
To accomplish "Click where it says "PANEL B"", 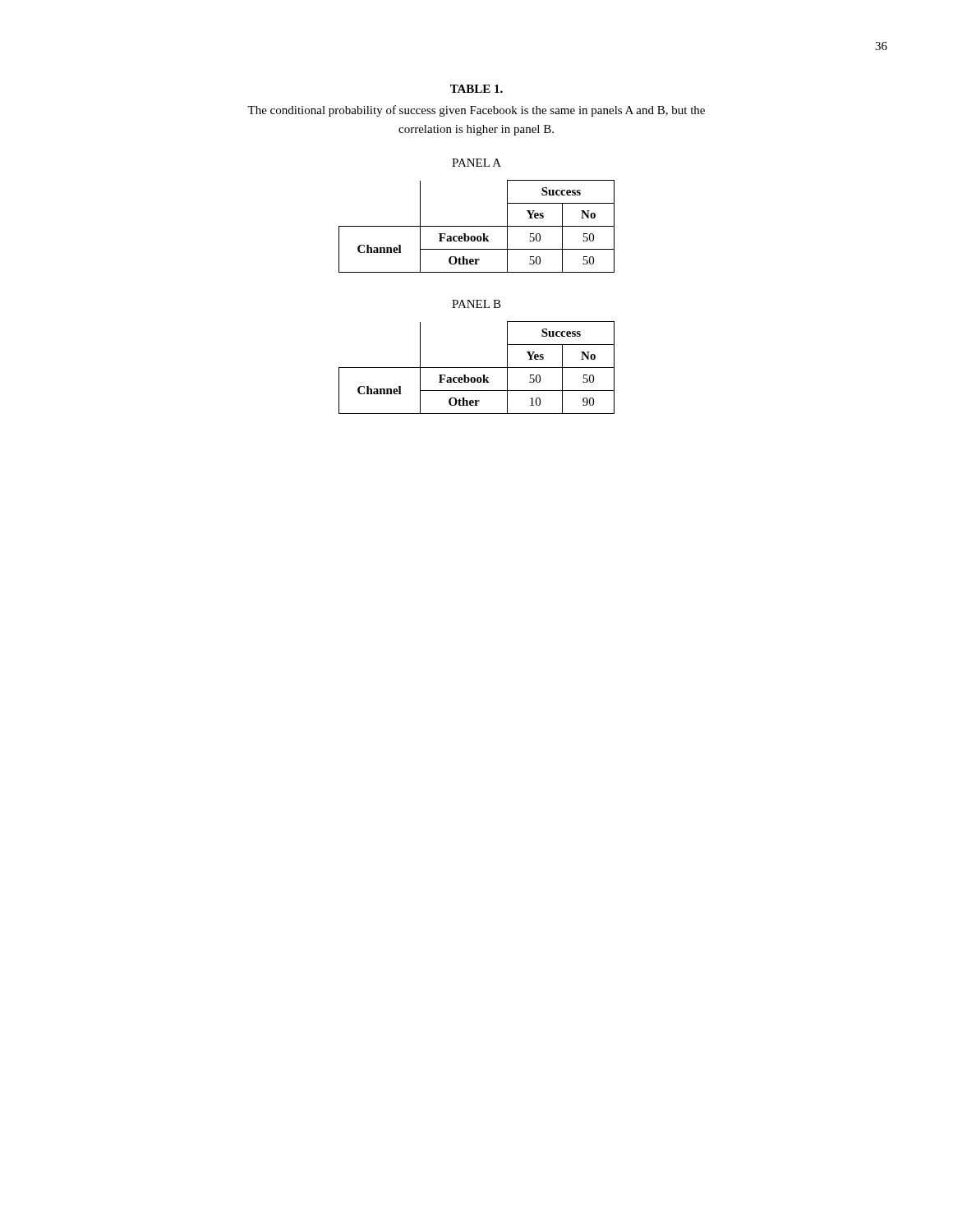I will click(x=476, y=304).
